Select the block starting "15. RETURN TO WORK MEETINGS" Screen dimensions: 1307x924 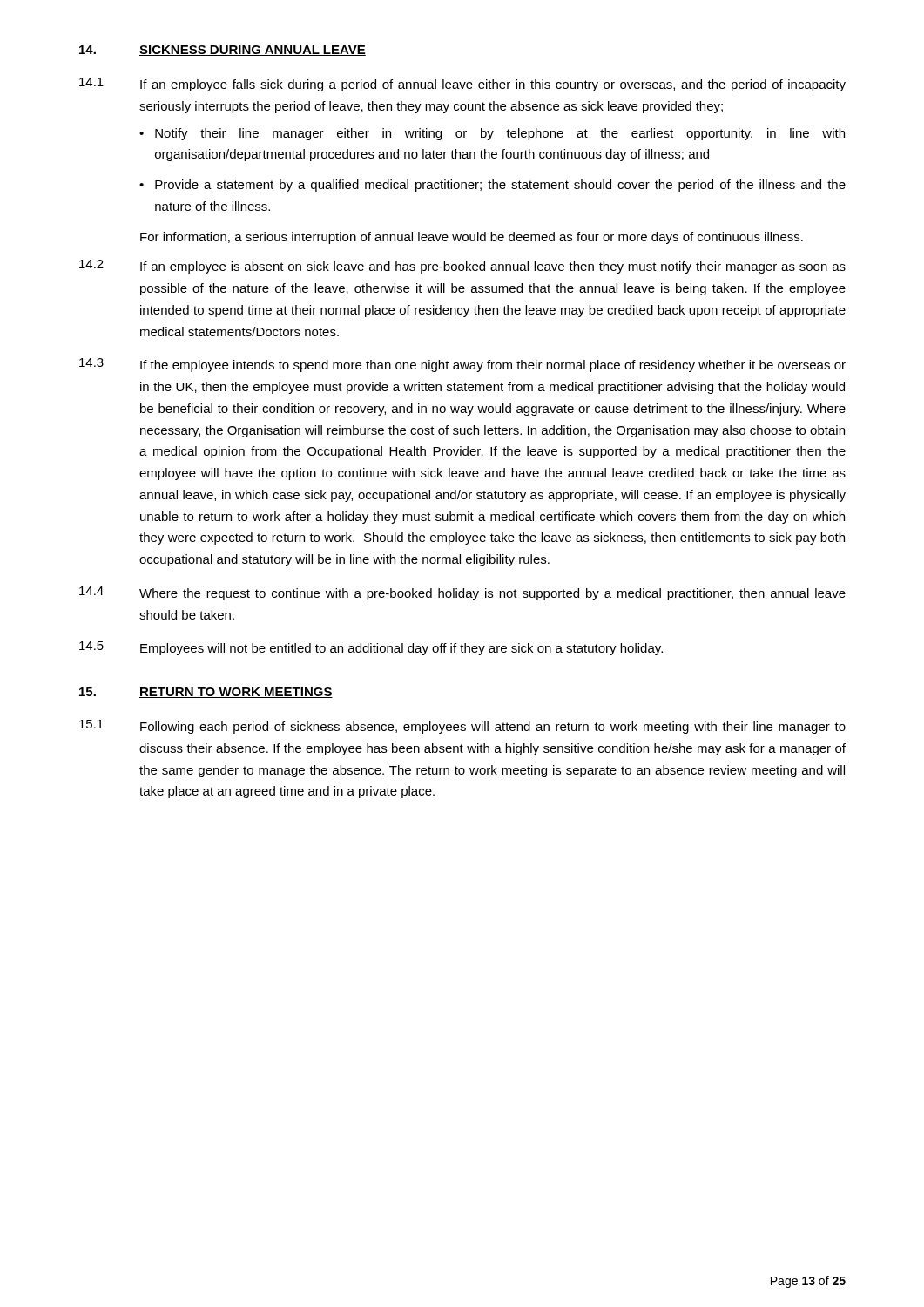click(205, 691)
